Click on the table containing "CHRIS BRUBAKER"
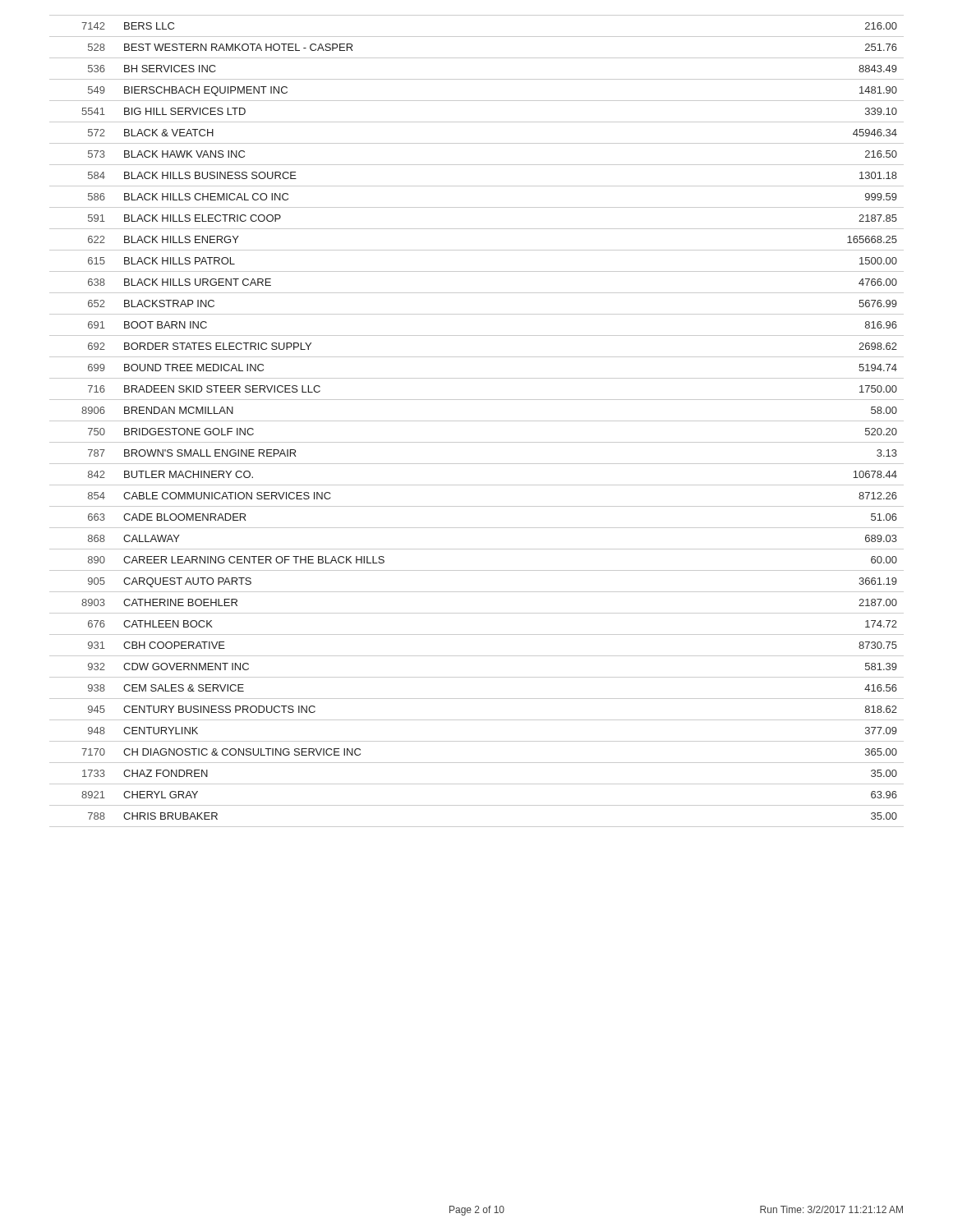Image resolution: width=953 pixels, height=1232 pixels. 476,421
